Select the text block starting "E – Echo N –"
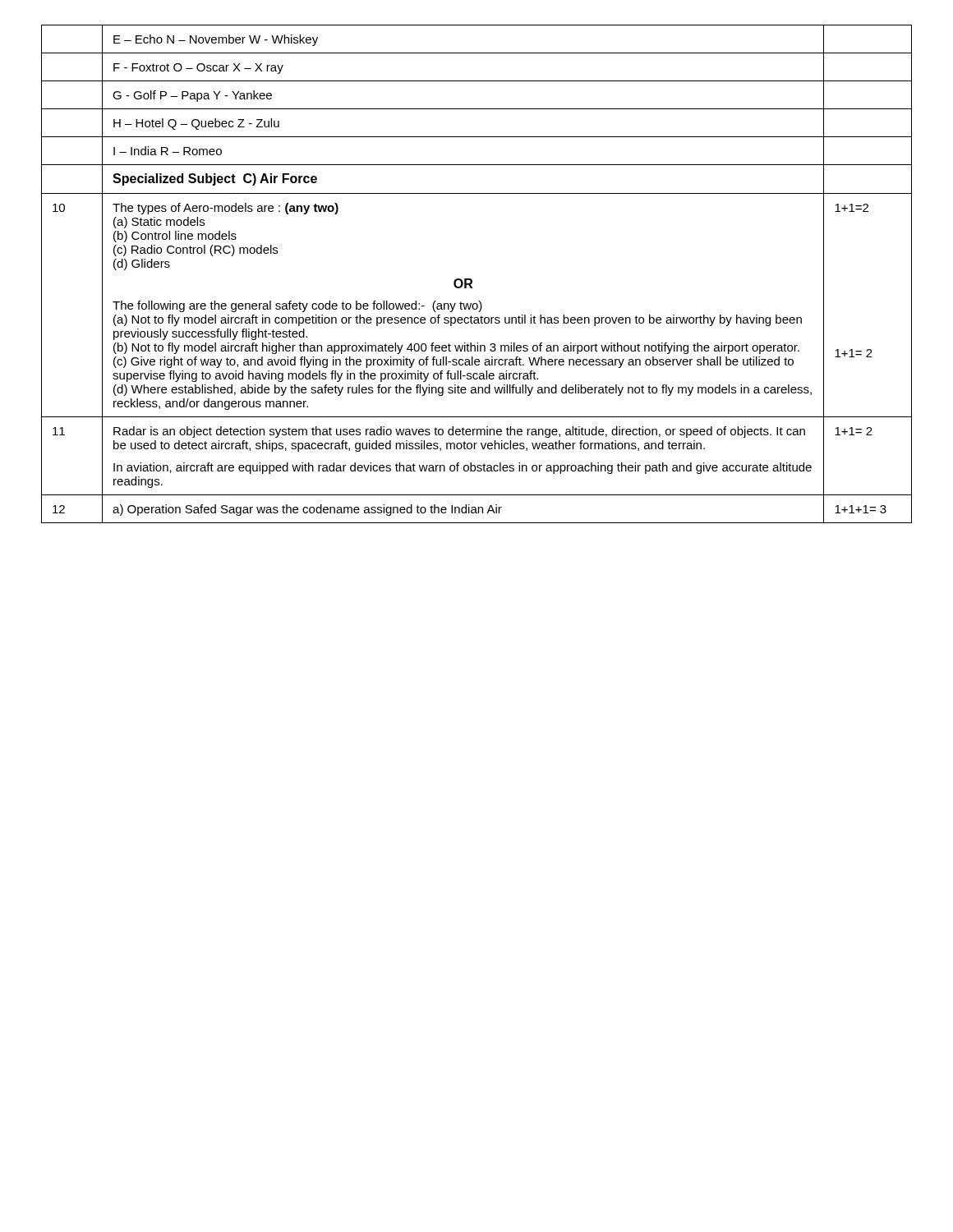This screenshot has width=953, height=1232. pos(215,39)
